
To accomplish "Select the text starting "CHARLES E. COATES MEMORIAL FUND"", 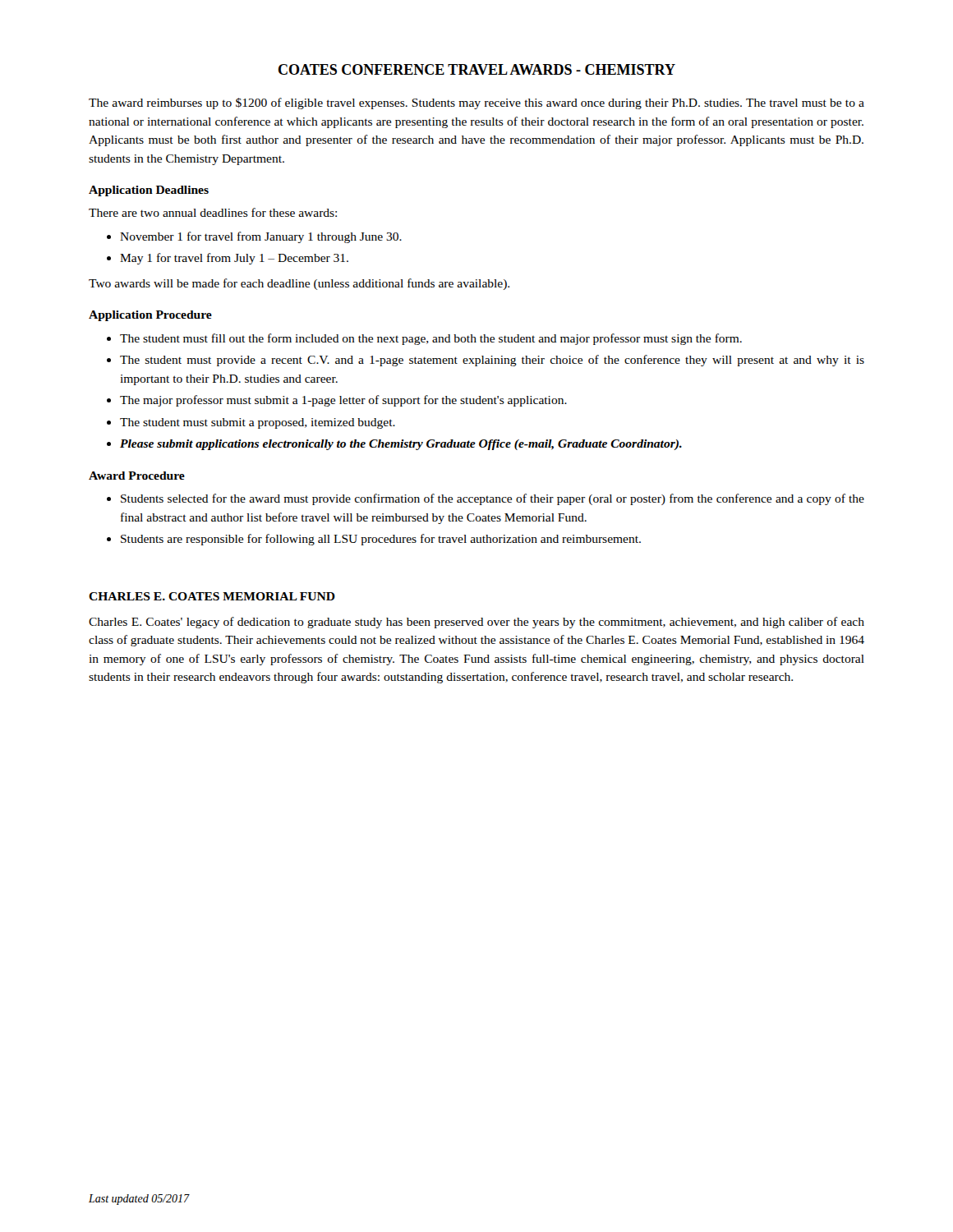I will 212,596.
